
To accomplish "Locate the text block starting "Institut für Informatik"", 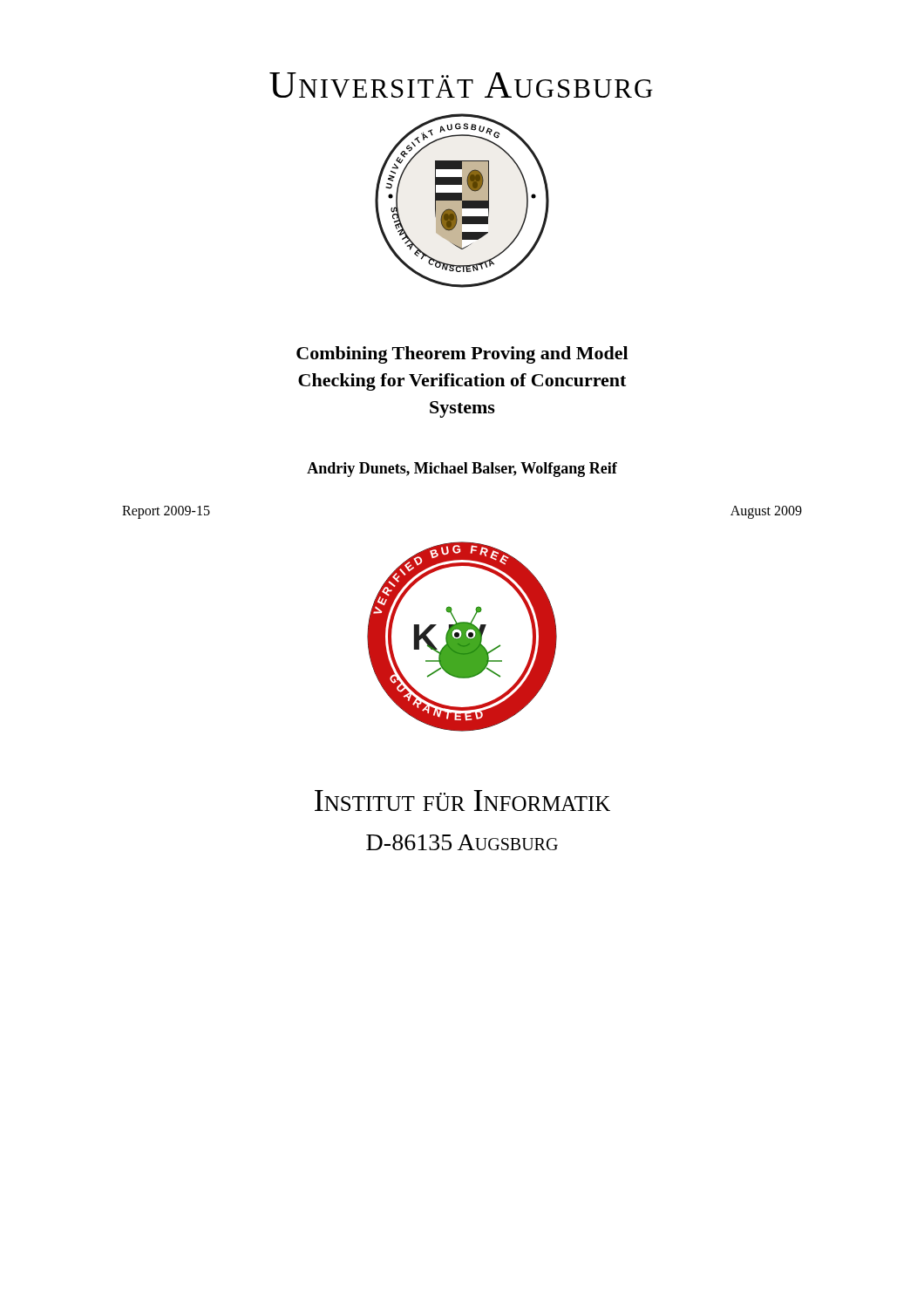I will pyautogui.click(x=462, y=800).
